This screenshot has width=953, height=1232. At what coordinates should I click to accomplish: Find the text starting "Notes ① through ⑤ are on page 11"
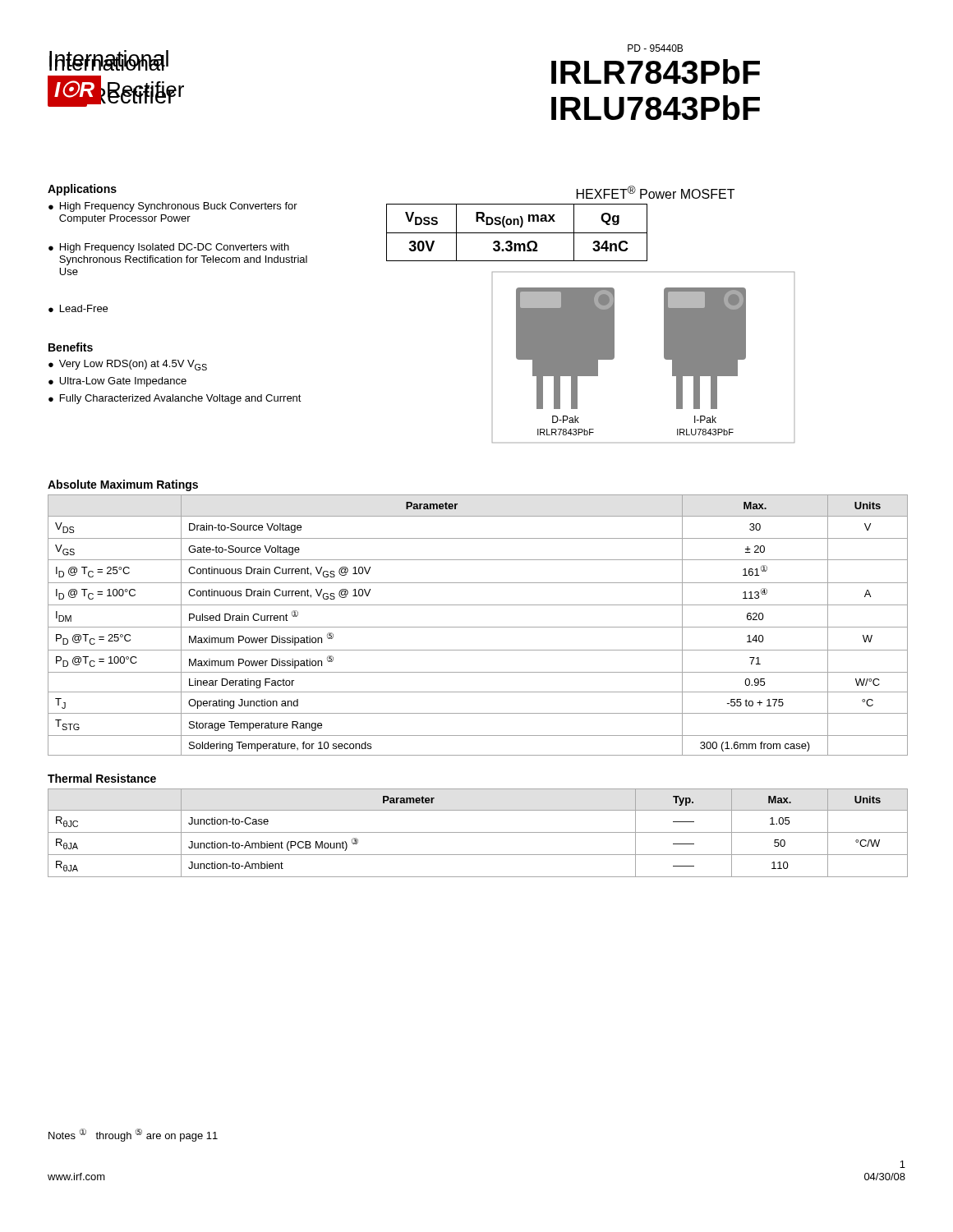(133, 1134)
